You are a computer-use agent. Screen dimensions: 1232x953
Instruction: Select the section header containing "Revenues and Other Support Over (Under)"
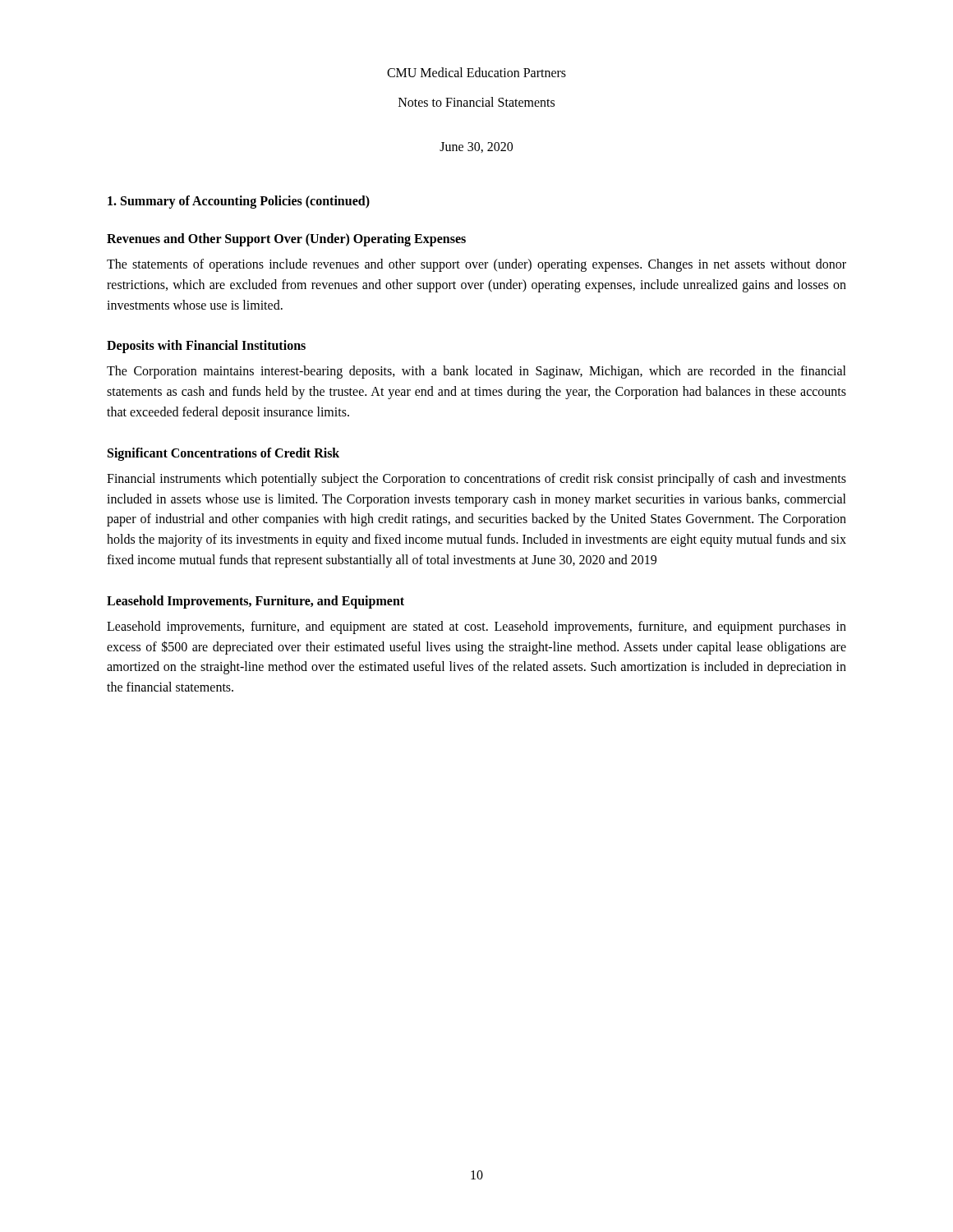pos(286,239)
